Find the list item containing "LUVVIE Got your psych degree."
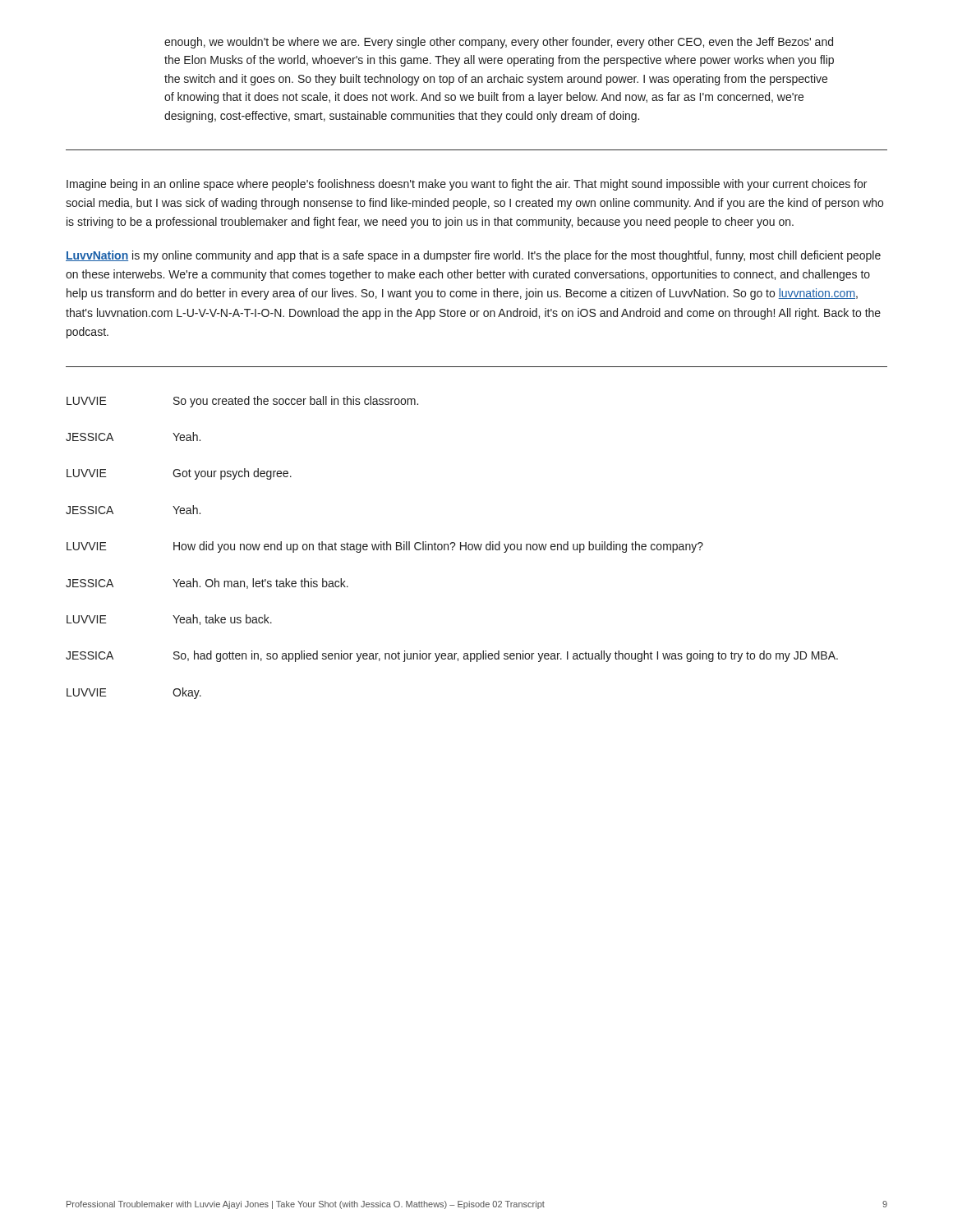 tap(179, 474)
